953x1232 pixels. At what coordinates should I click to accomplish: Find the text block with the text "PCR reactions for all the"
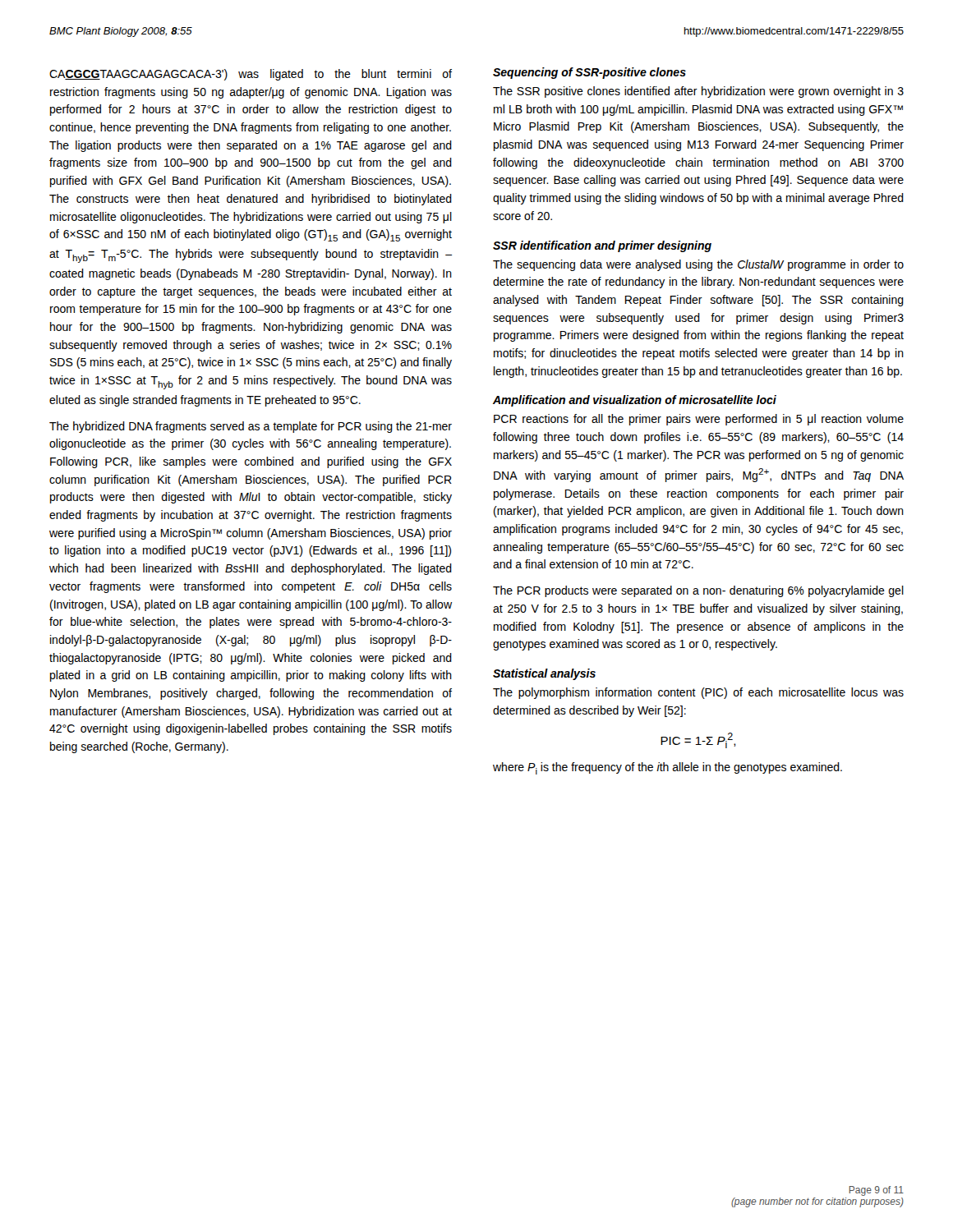pos(698,493)
